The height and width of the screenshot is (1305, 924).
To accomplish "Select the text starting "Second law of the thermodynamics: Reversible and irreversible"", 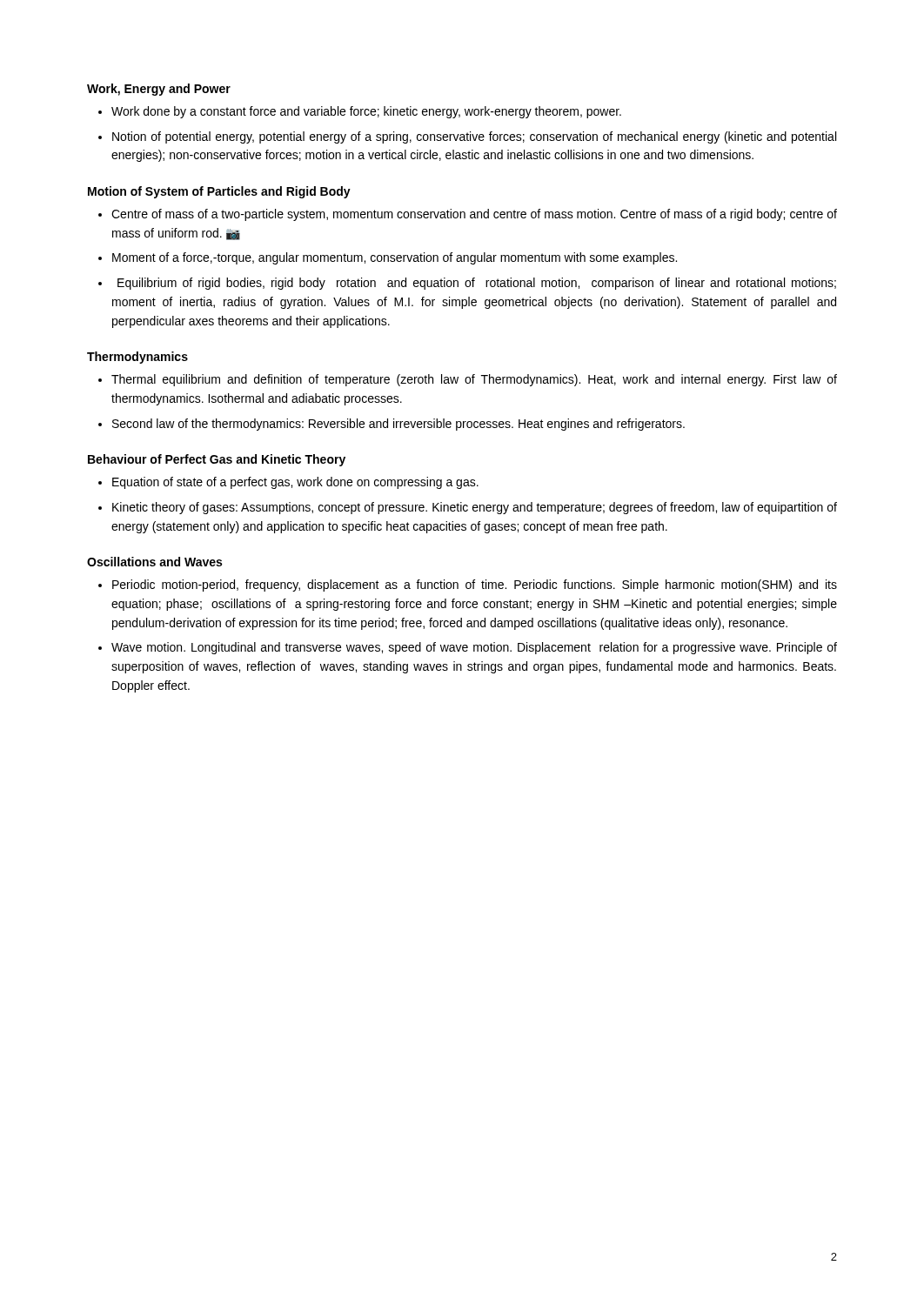I will (398, 423).
